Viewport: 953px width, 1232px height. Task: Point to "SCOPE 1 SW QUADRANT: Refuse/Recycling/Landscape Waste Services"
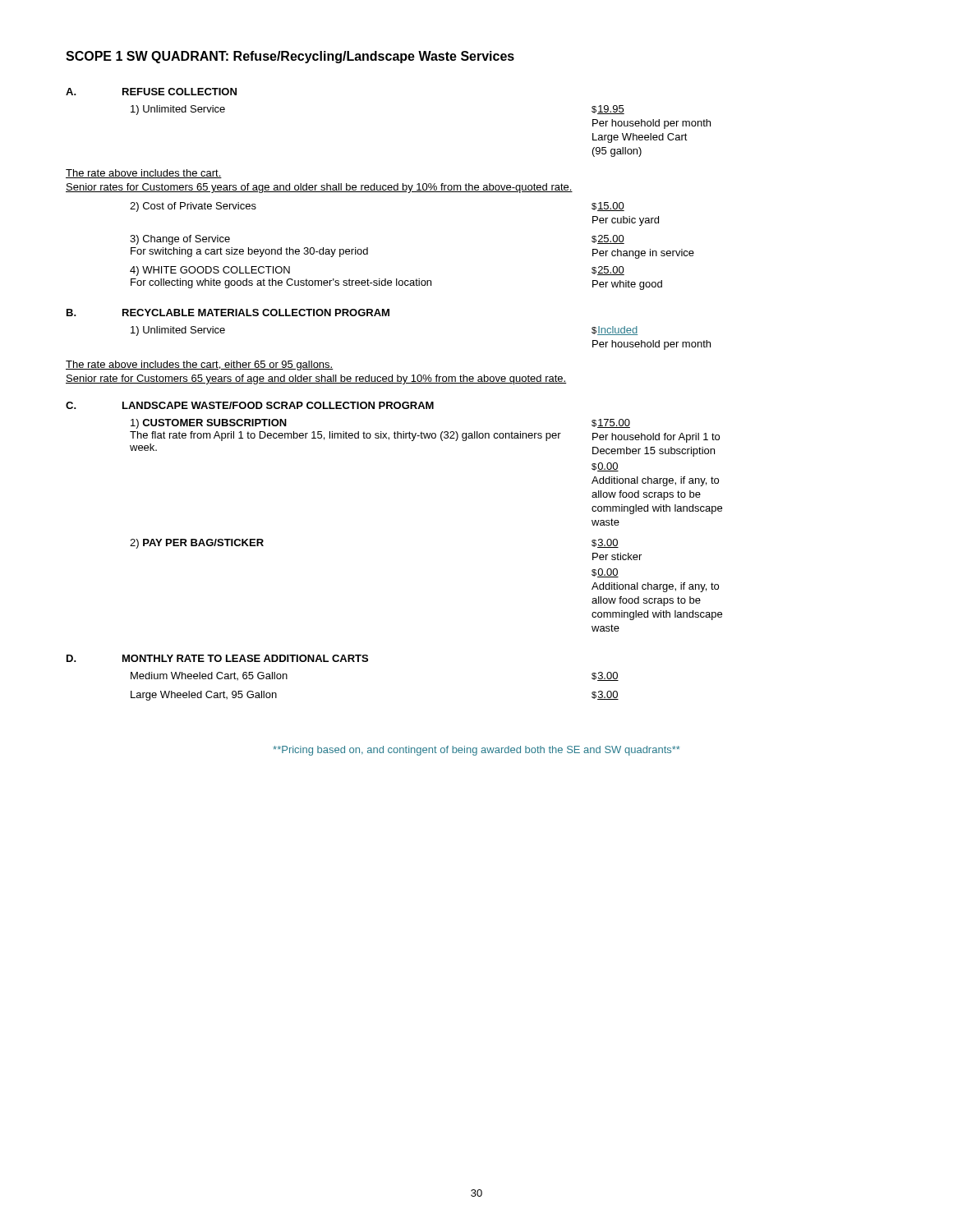[x=290, y=56]
